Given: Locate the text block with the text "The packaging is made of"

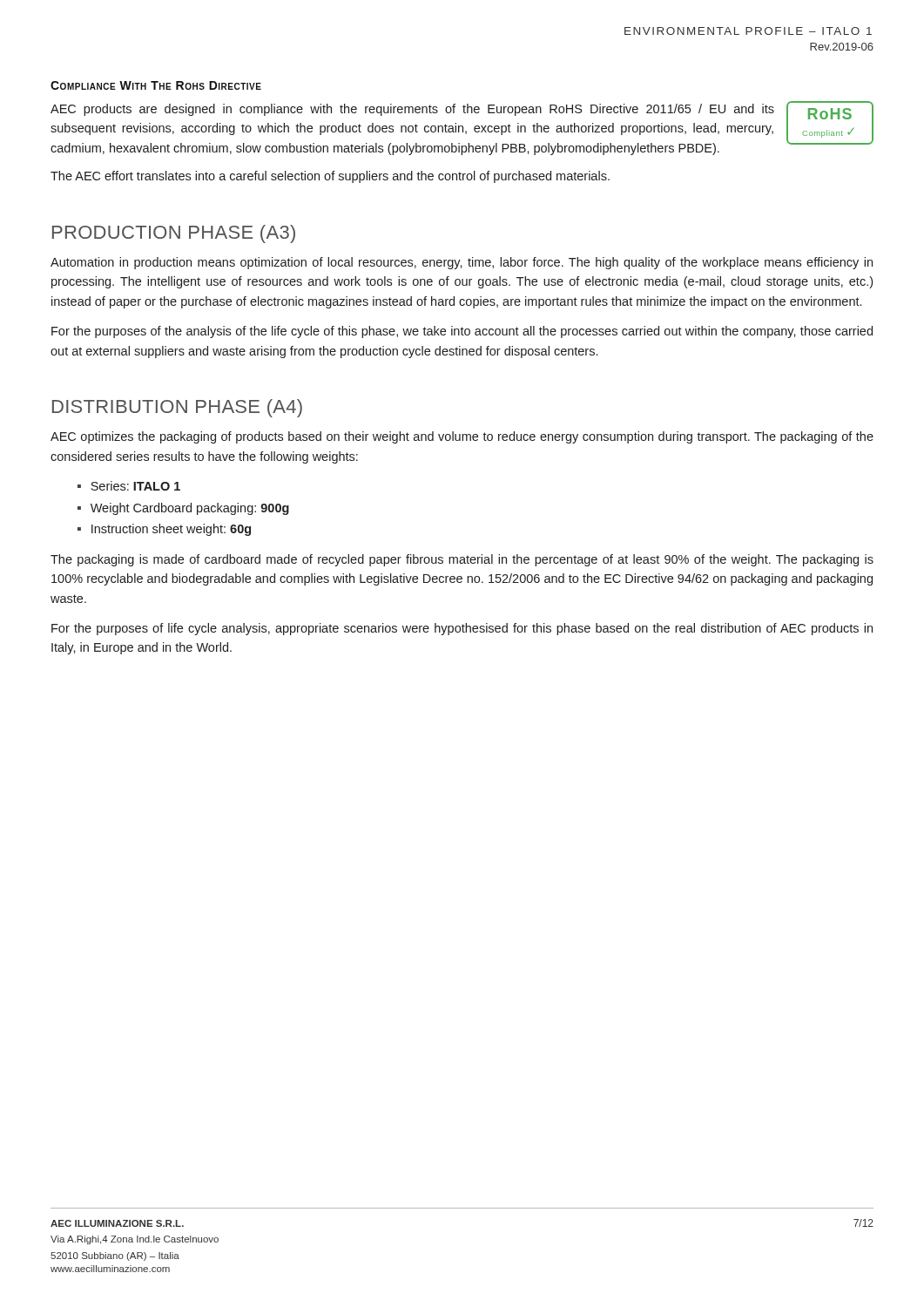Looking at the screenshot, I should tap(462, 579).
